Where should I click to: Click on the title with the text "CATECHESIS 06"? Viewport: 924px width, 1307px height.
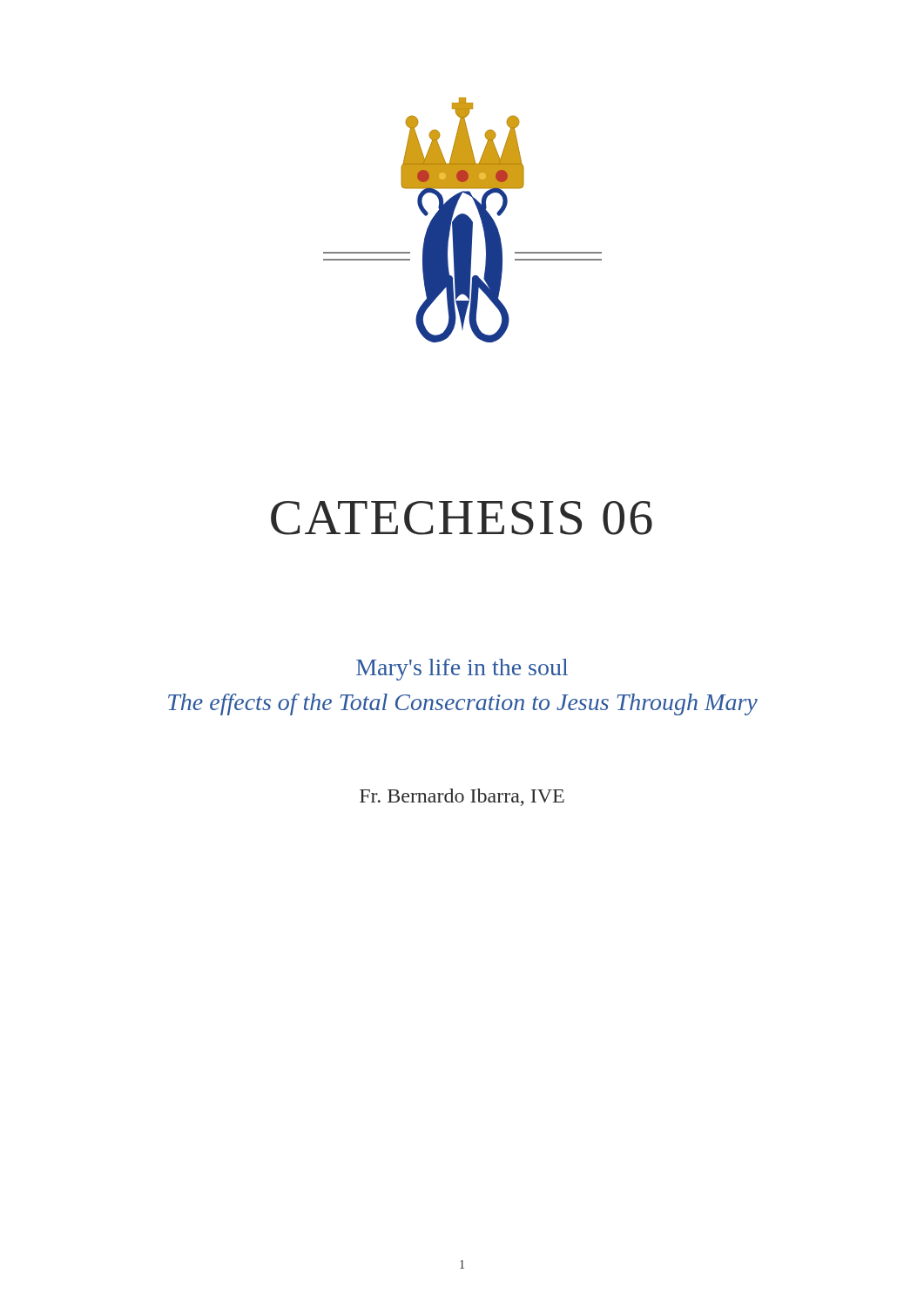point(462,517)
